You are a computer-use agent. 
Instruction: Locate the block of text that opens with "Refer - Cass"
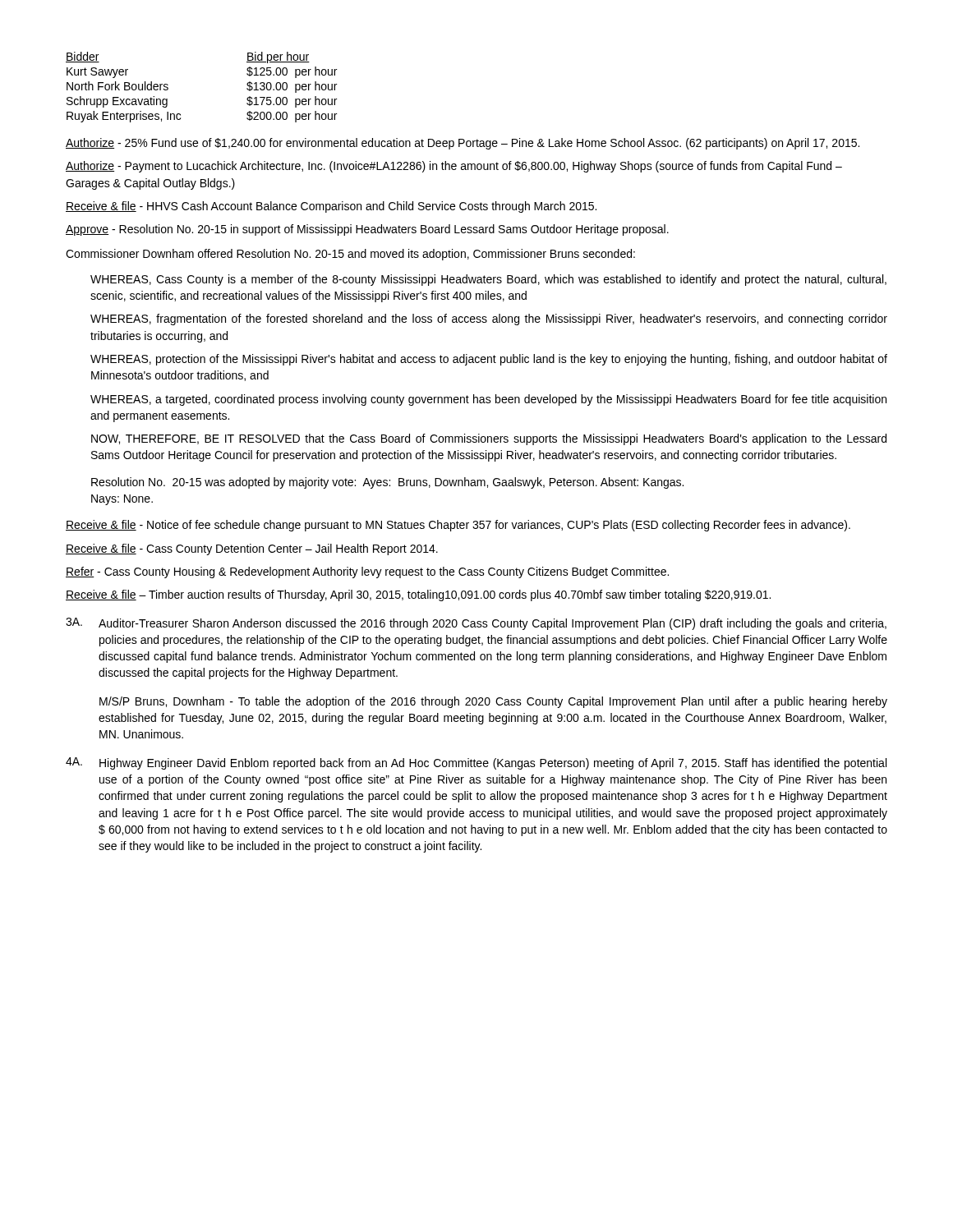pos(368,572)
